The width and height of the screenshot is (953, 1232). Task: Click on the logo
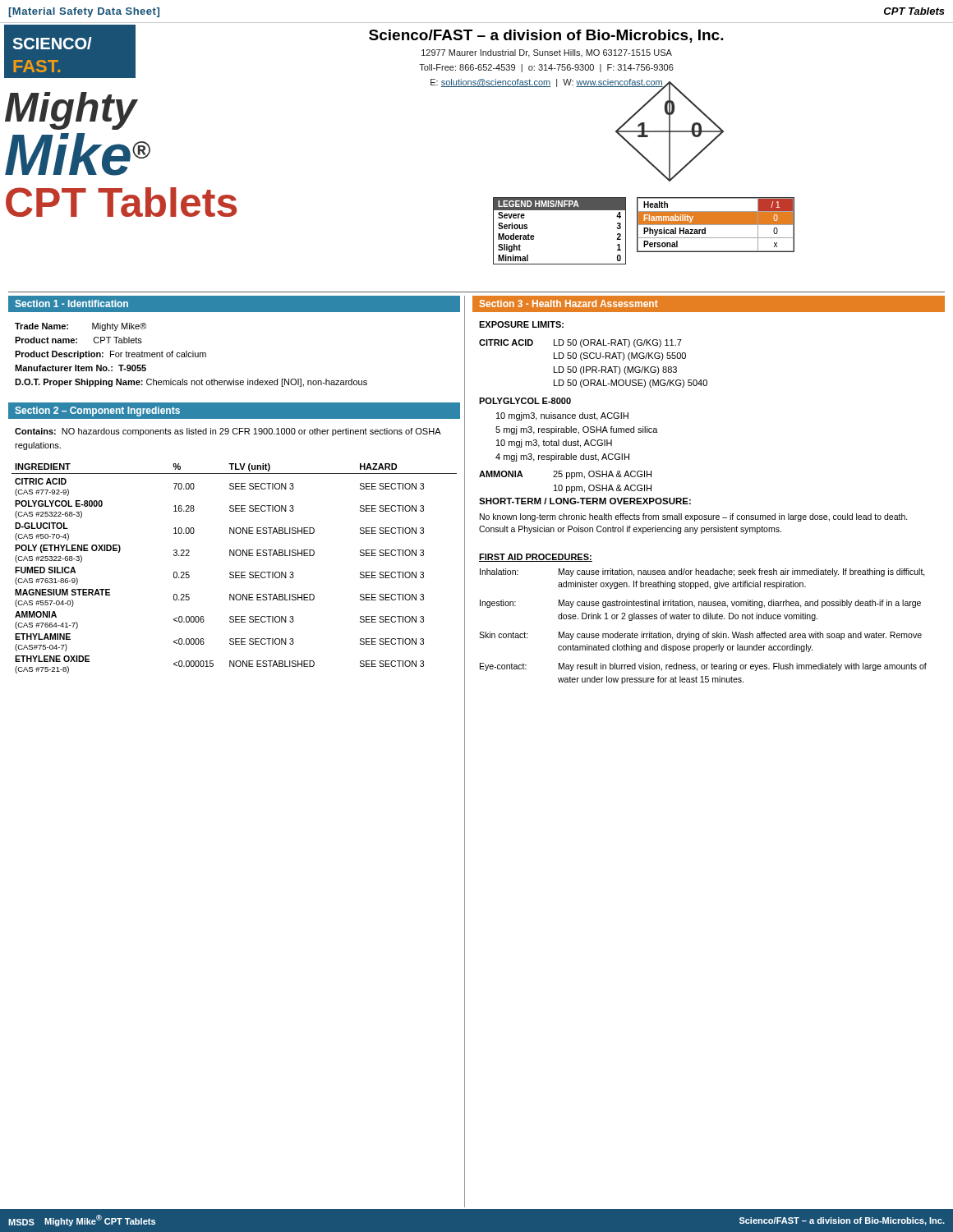[x=142, y=148]
